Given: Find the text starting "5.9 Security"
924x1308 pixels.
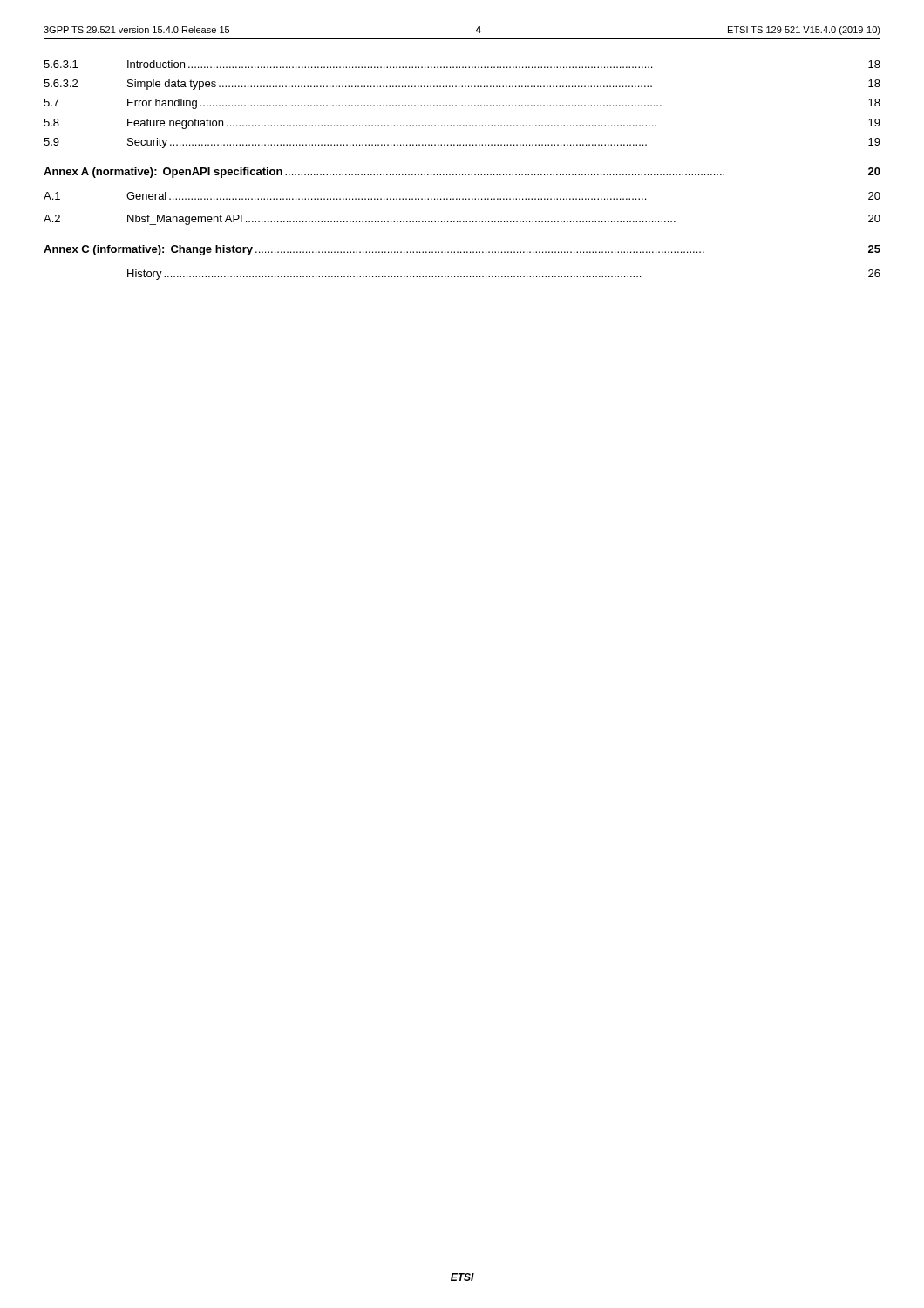Looking at the screenshot, I should [462, 142].
